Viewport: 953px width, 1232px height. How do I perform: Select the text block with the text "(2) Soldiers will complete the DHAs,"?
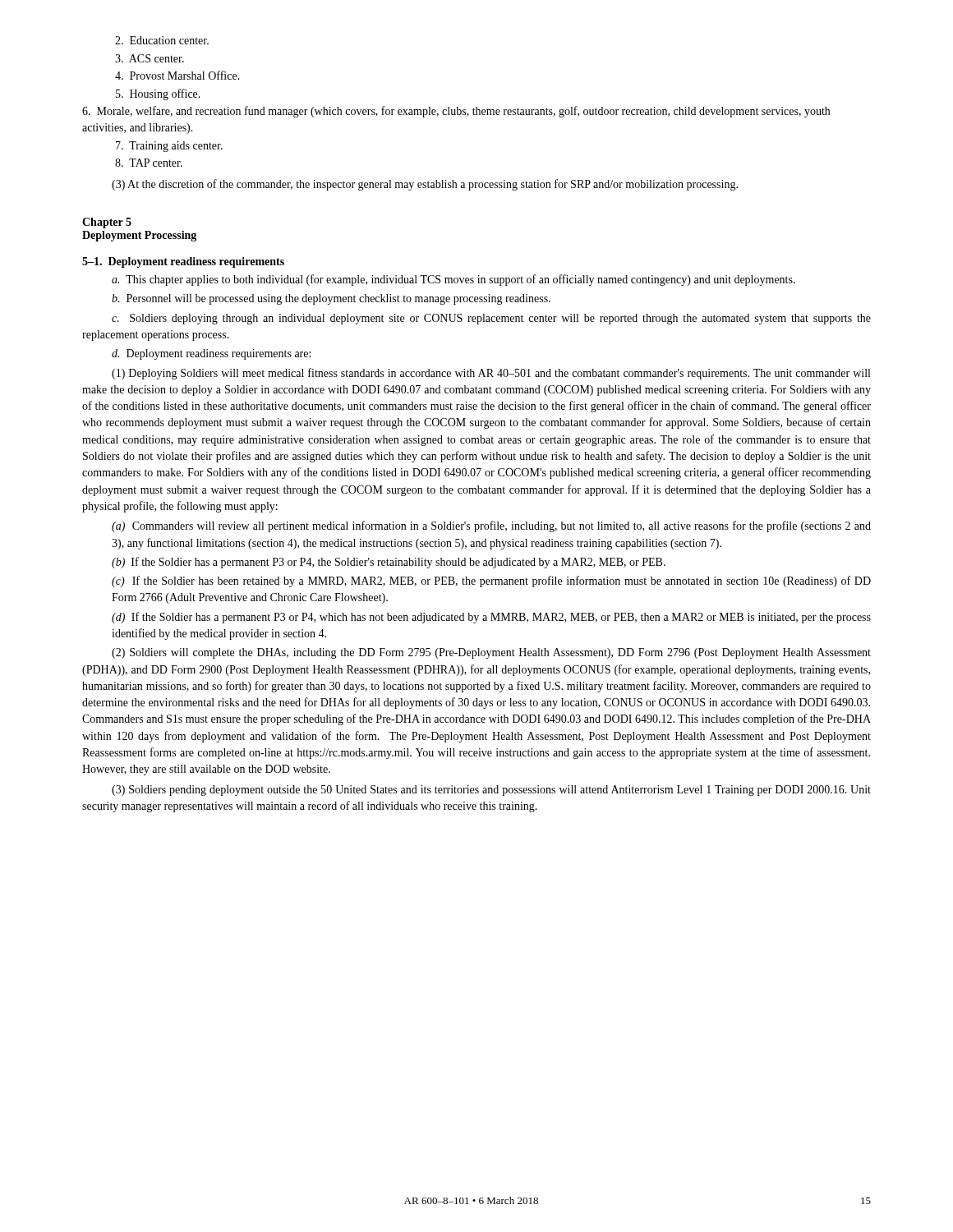click(476, 711)
